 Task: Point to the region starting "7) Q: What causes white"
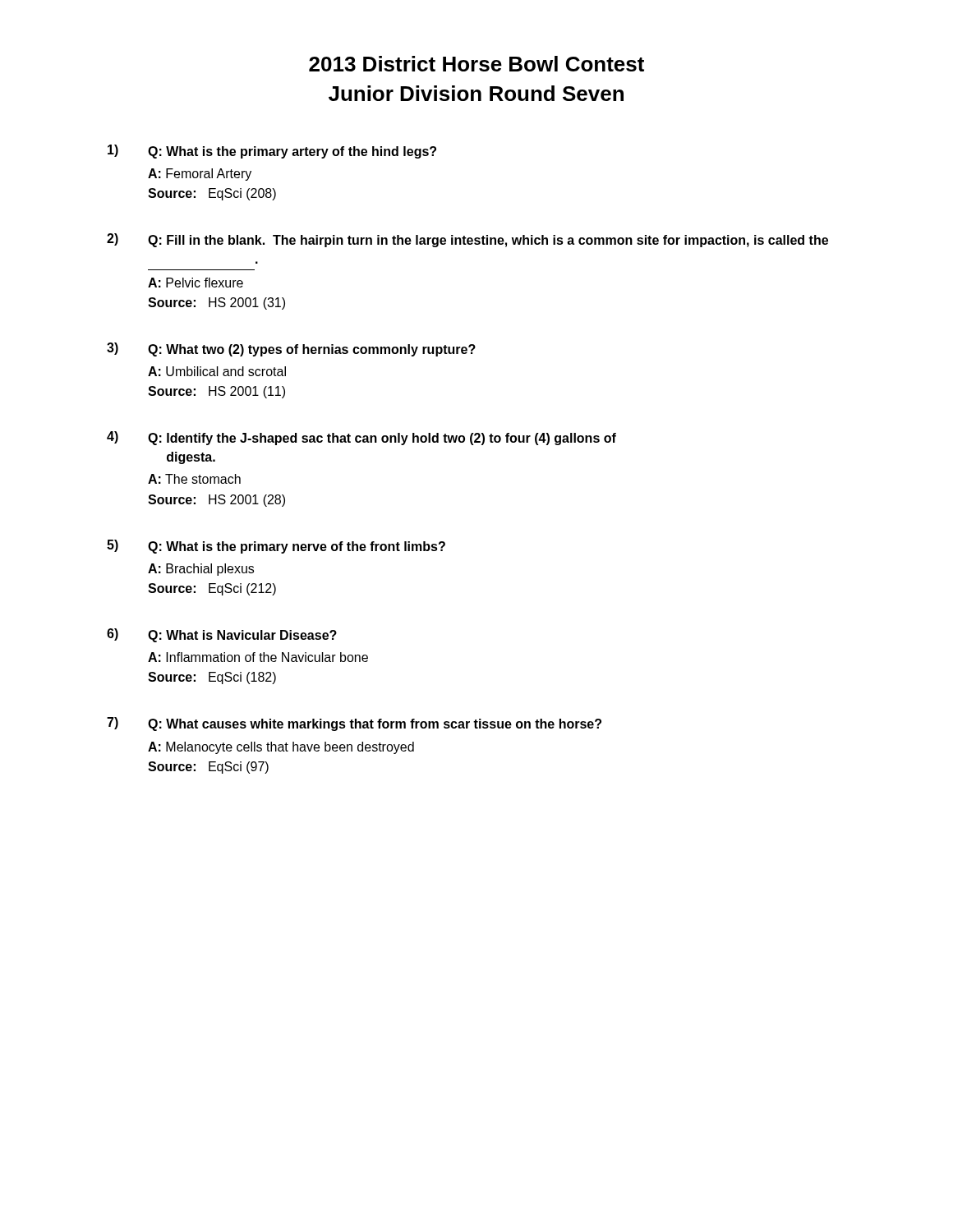pyautogui.click(x=354, y=724)
